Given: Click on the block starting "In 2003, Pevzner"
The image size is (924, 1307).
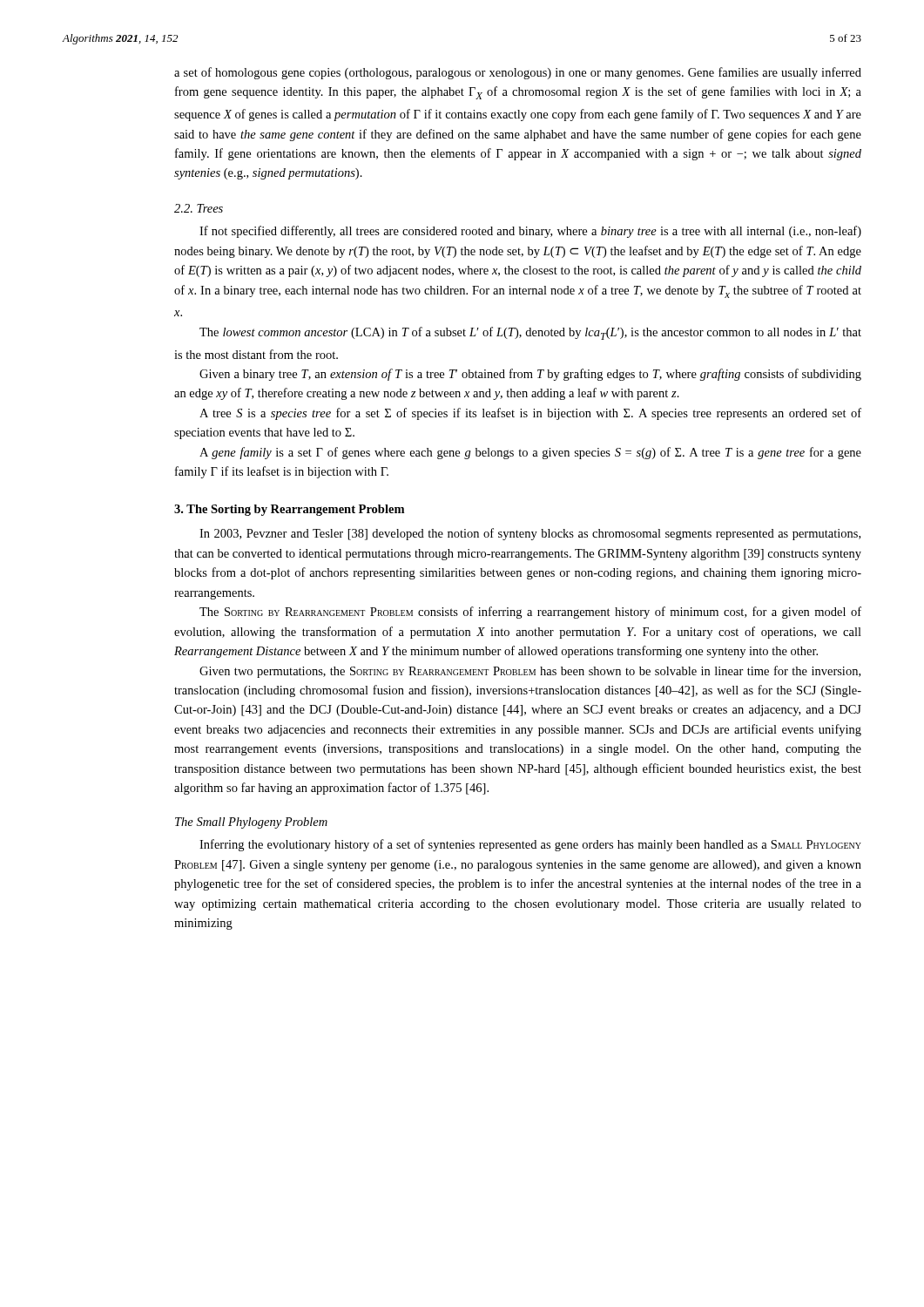Looking at the screenshot, I should 518,563.
